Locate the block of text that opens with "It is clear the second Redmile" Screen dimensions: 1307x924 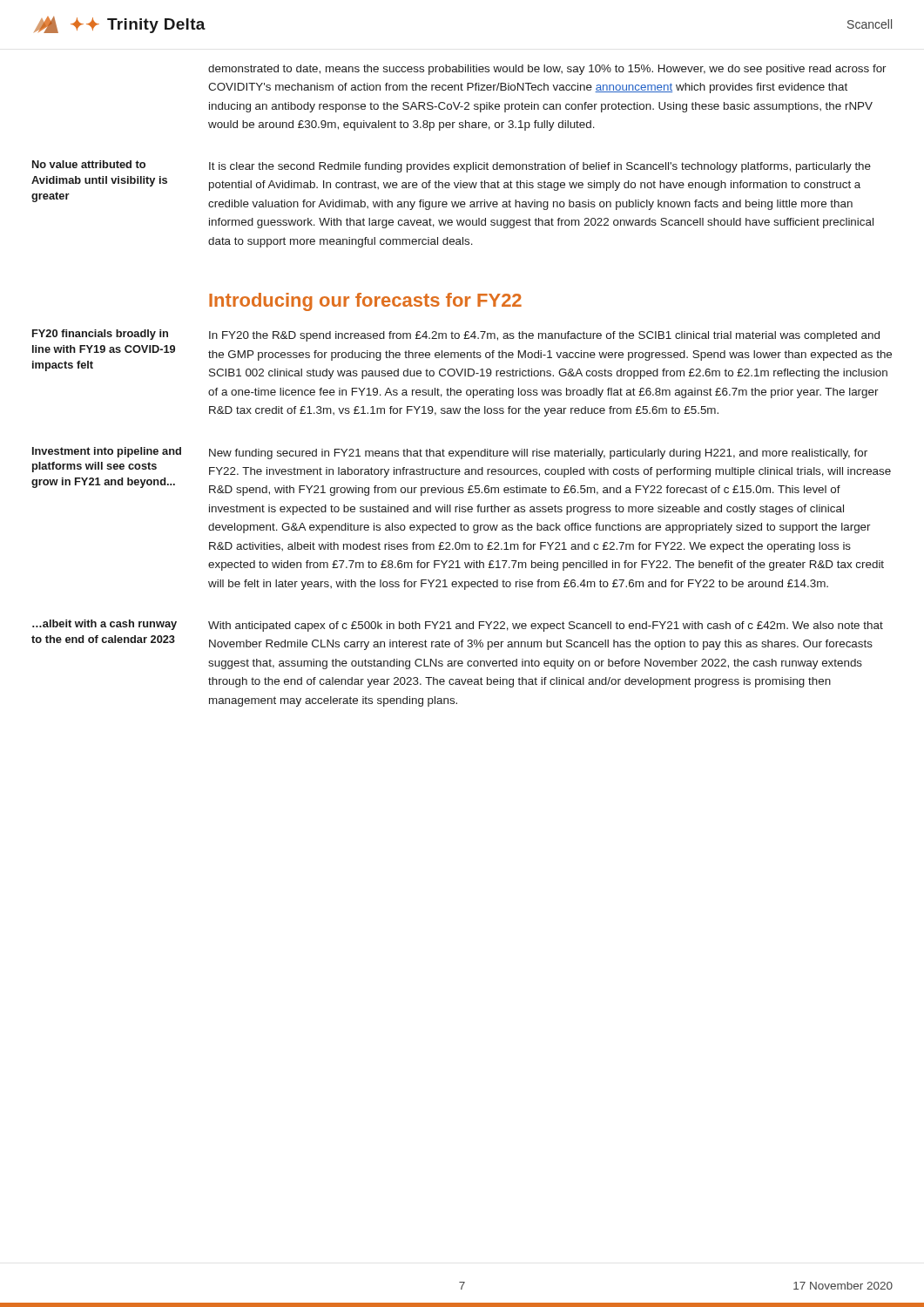pos(541,203)
